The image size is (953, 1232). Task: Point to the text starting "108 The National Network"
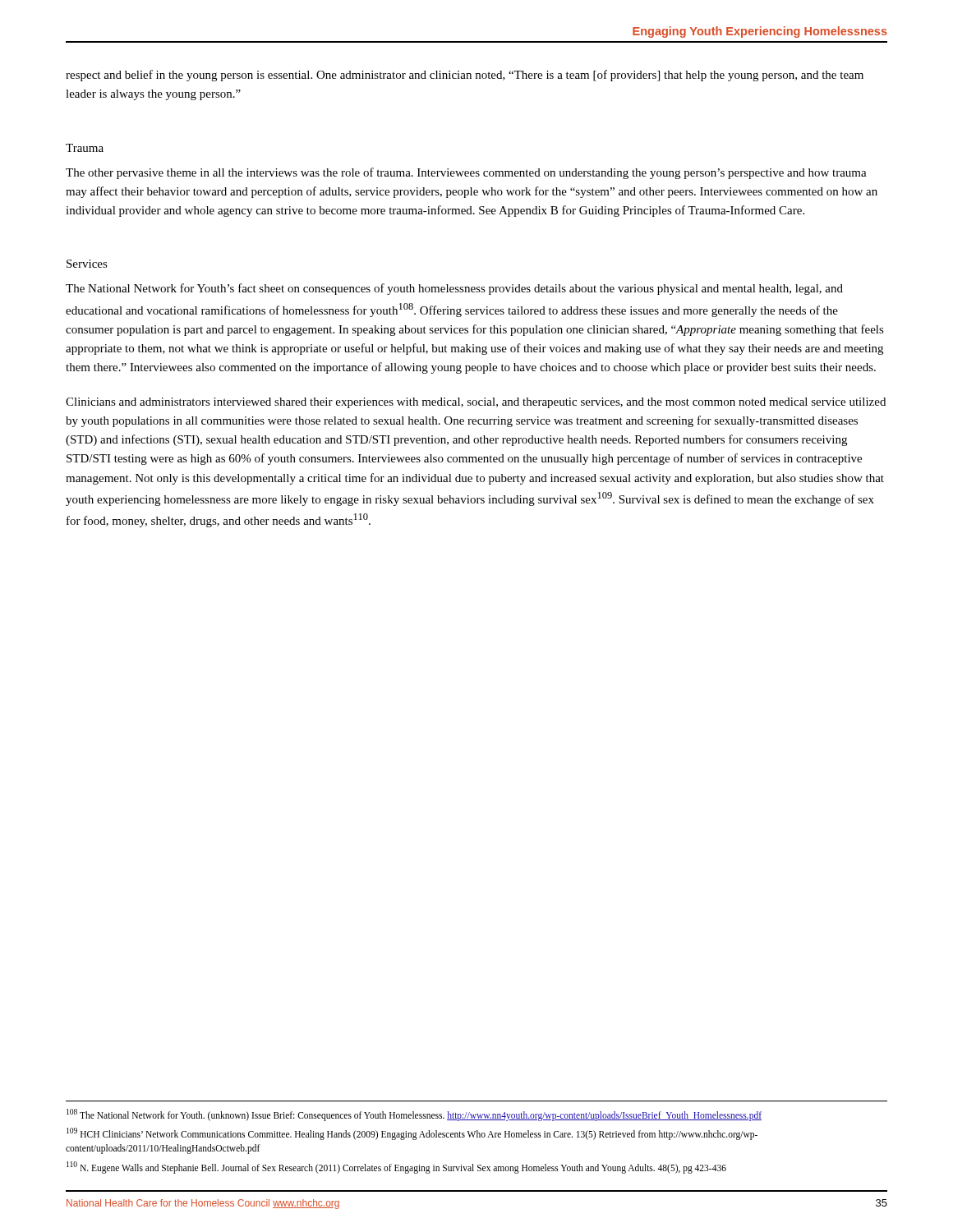tap(414, 1114)
